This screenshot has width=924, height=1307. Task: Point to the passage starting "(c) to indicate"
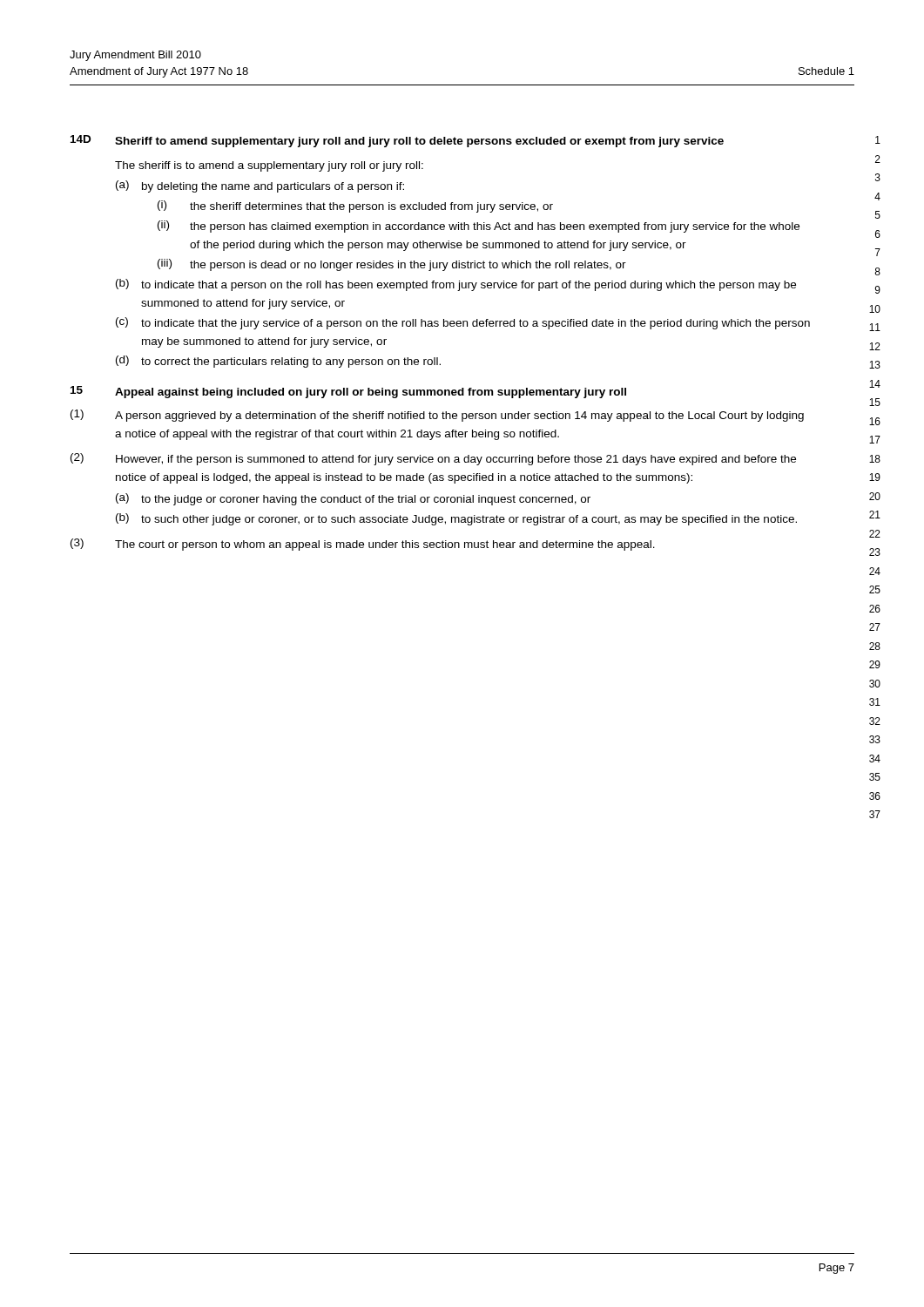(463, 333)
